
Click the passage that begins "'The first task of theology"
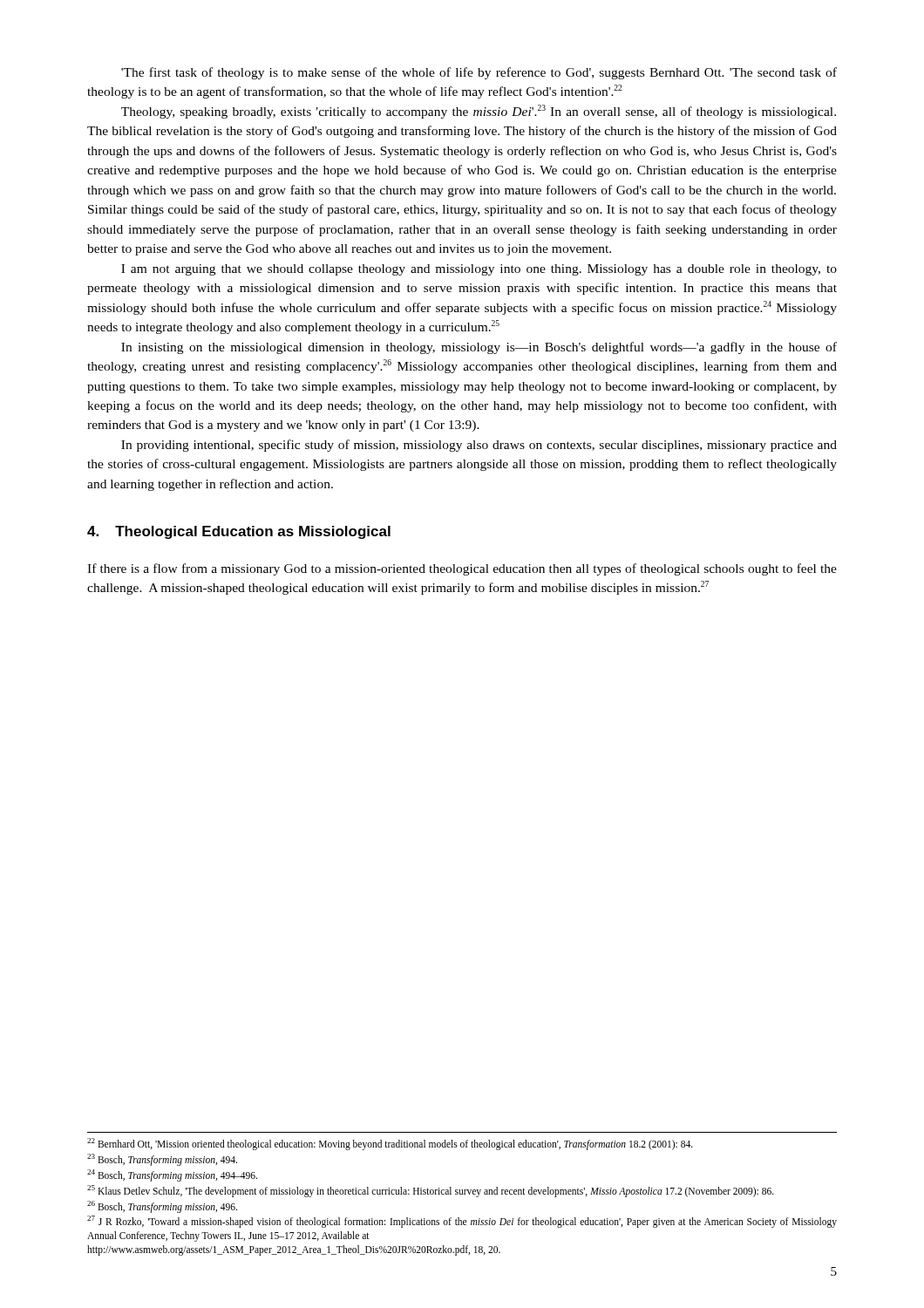(462, 278)
